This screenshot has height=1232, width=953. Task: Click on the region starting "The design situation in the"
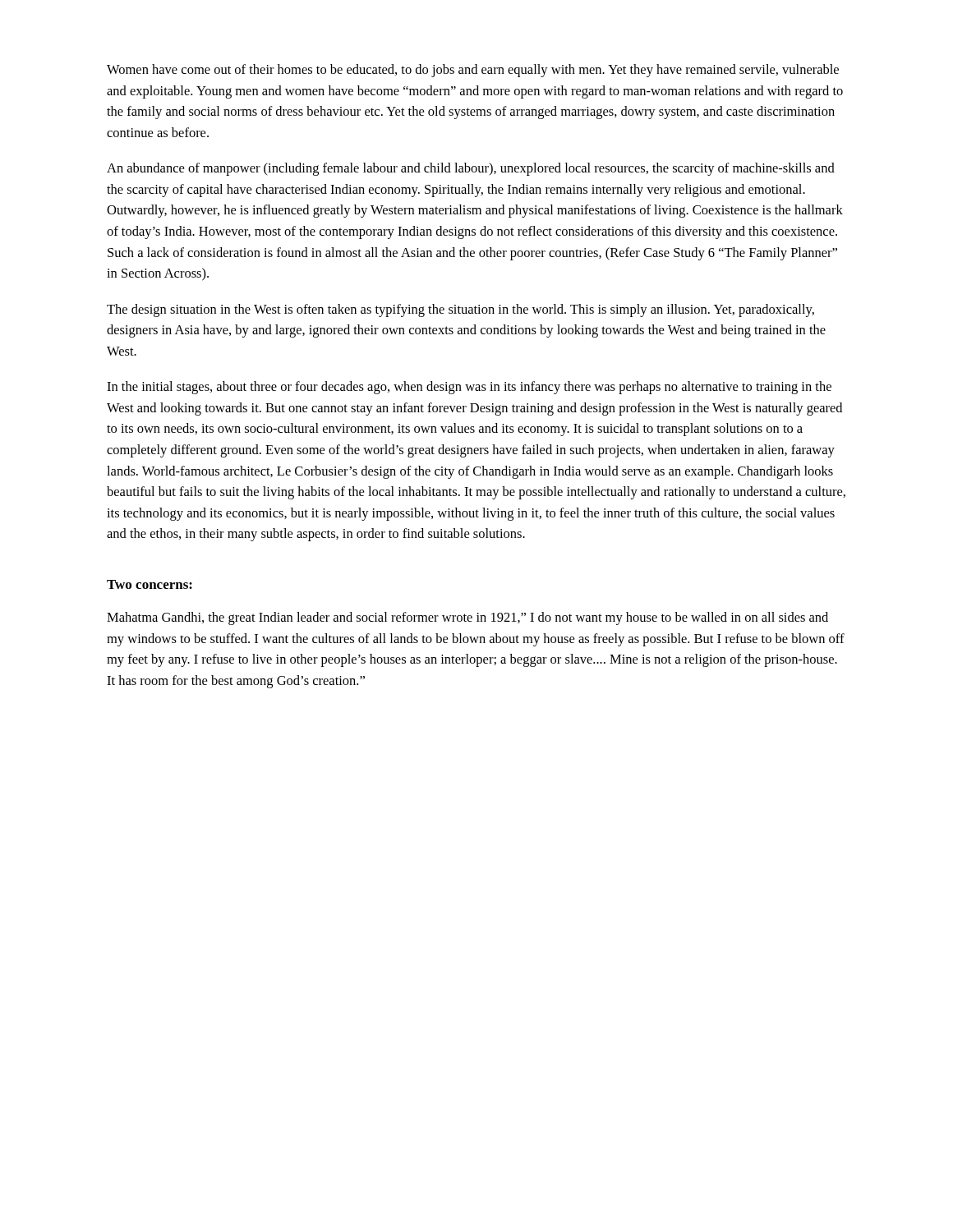[466, 330]
